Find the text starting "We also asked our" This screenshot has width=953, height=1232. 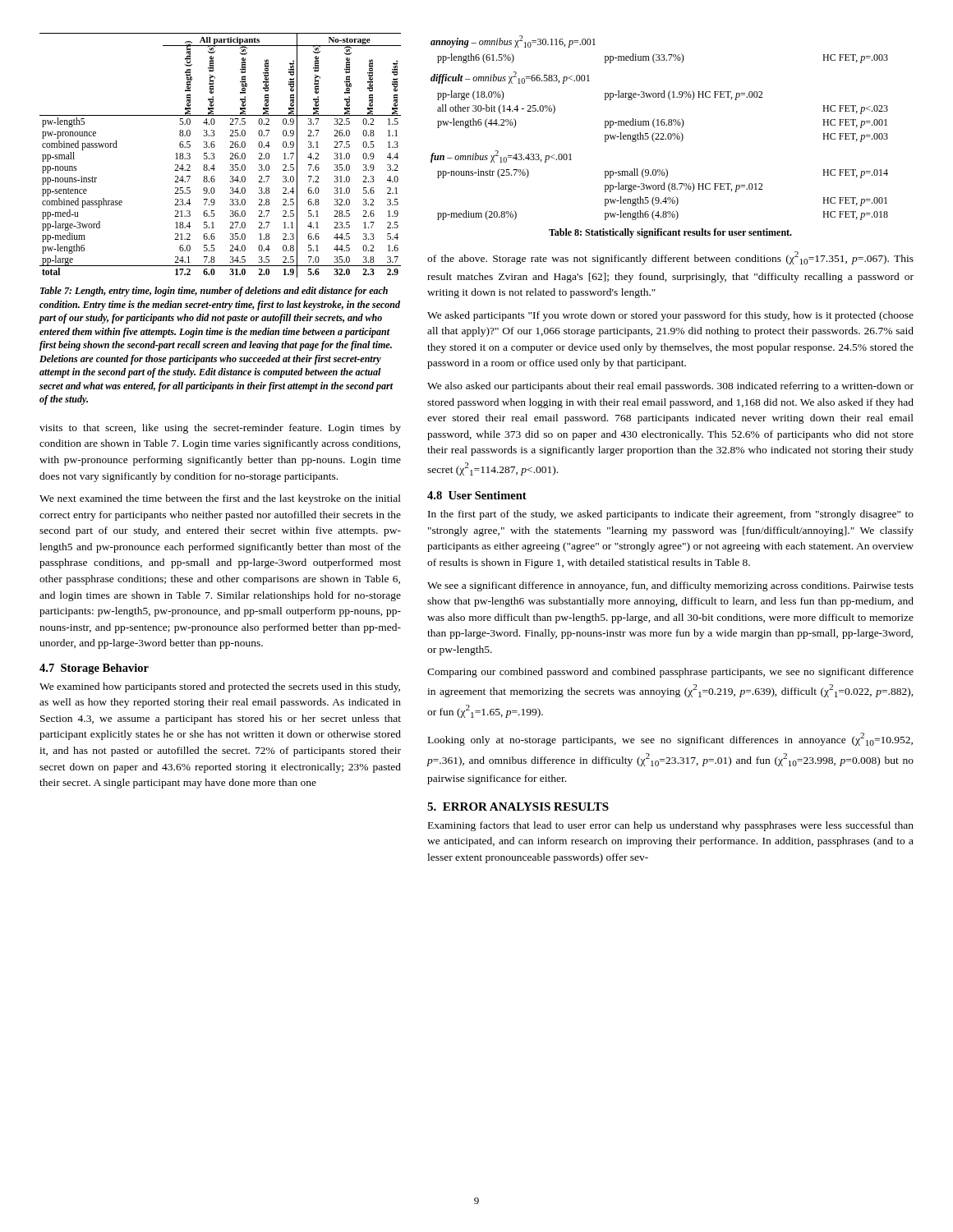tap(670, 428)
